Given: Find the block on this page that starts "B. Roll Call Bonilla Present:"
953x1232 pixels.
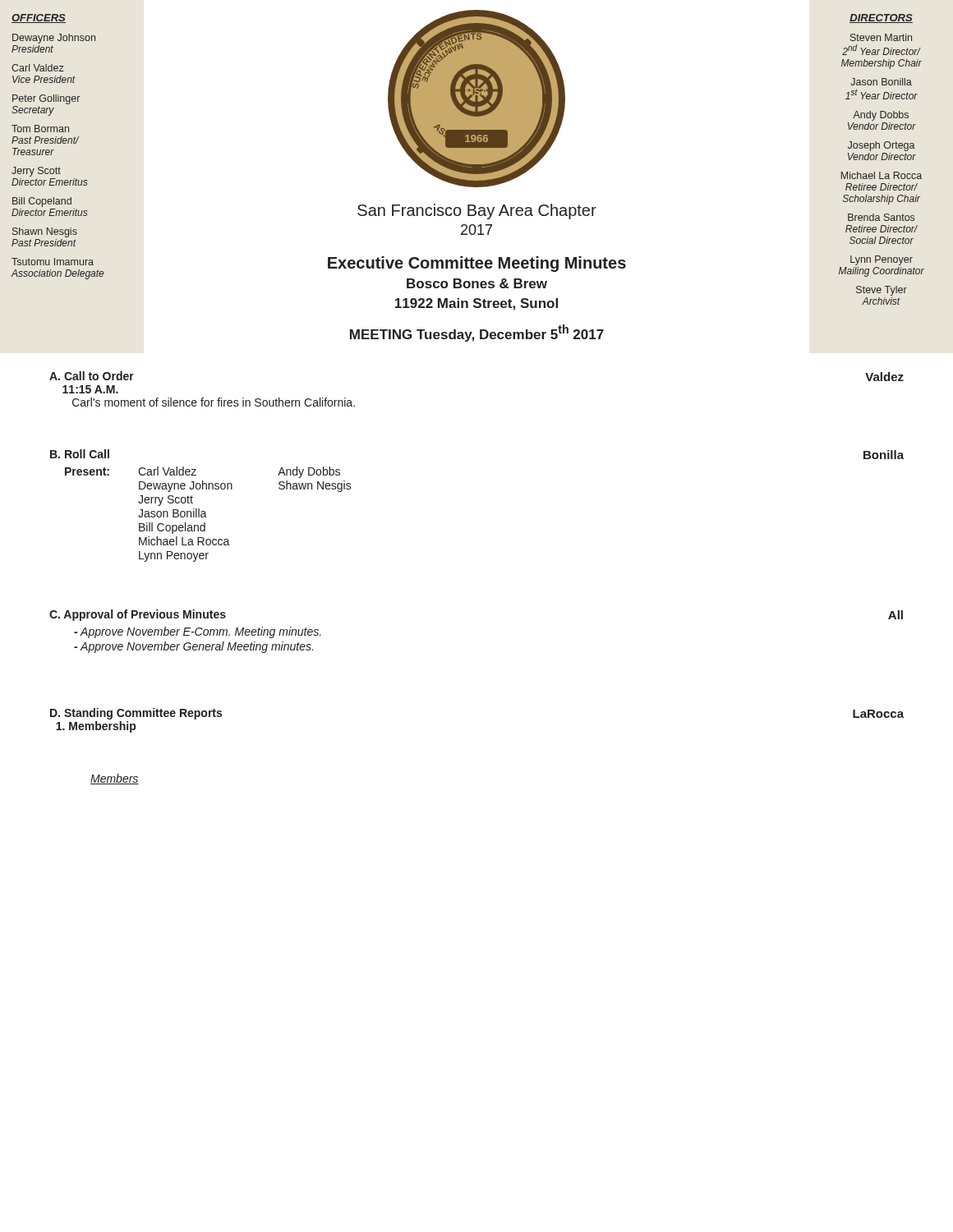Looking at the screenshot, I should (81, 454).
